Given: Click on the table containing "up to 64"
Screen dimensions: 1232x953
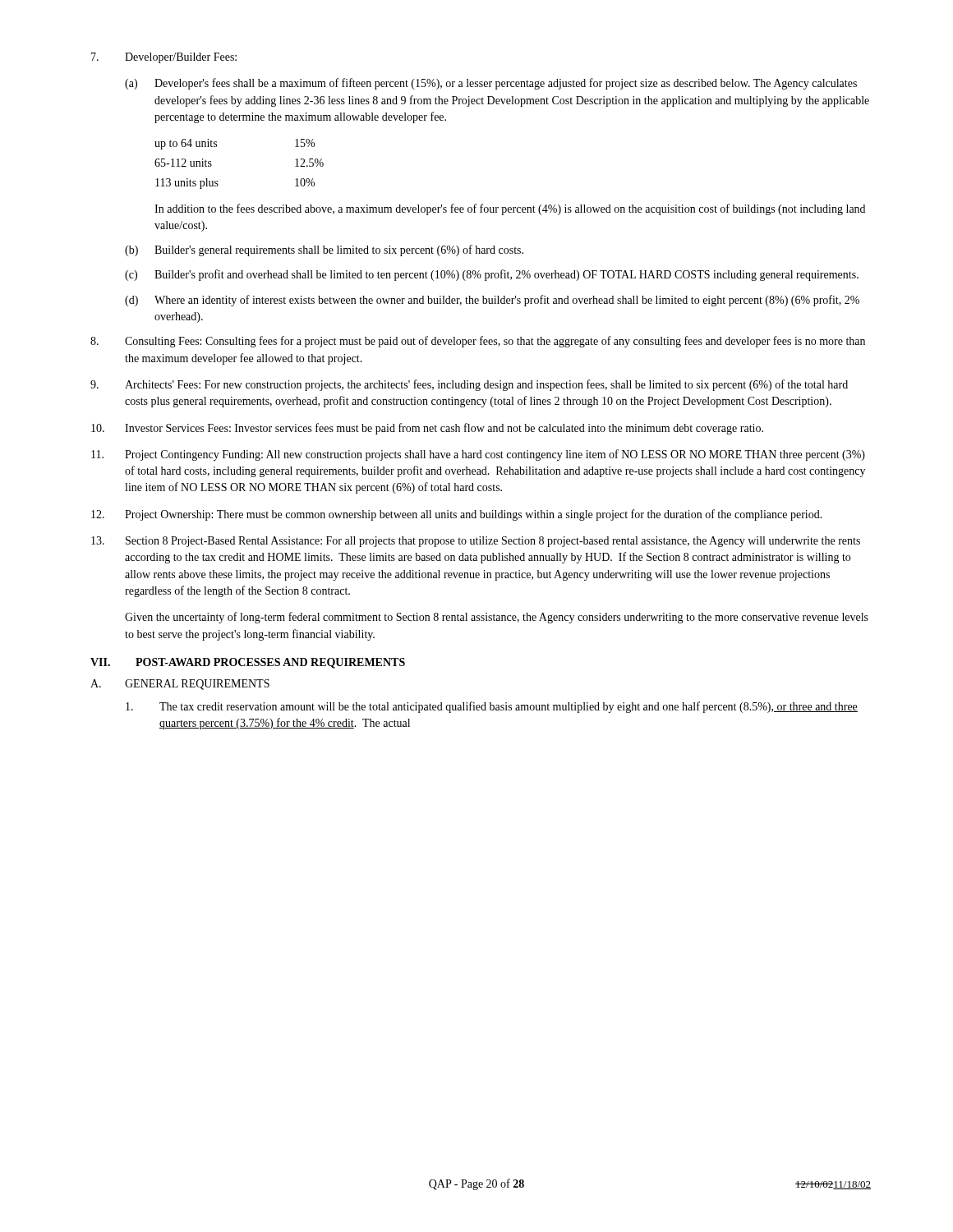Looking at the screenshot, I should click(x=513, y=163).
